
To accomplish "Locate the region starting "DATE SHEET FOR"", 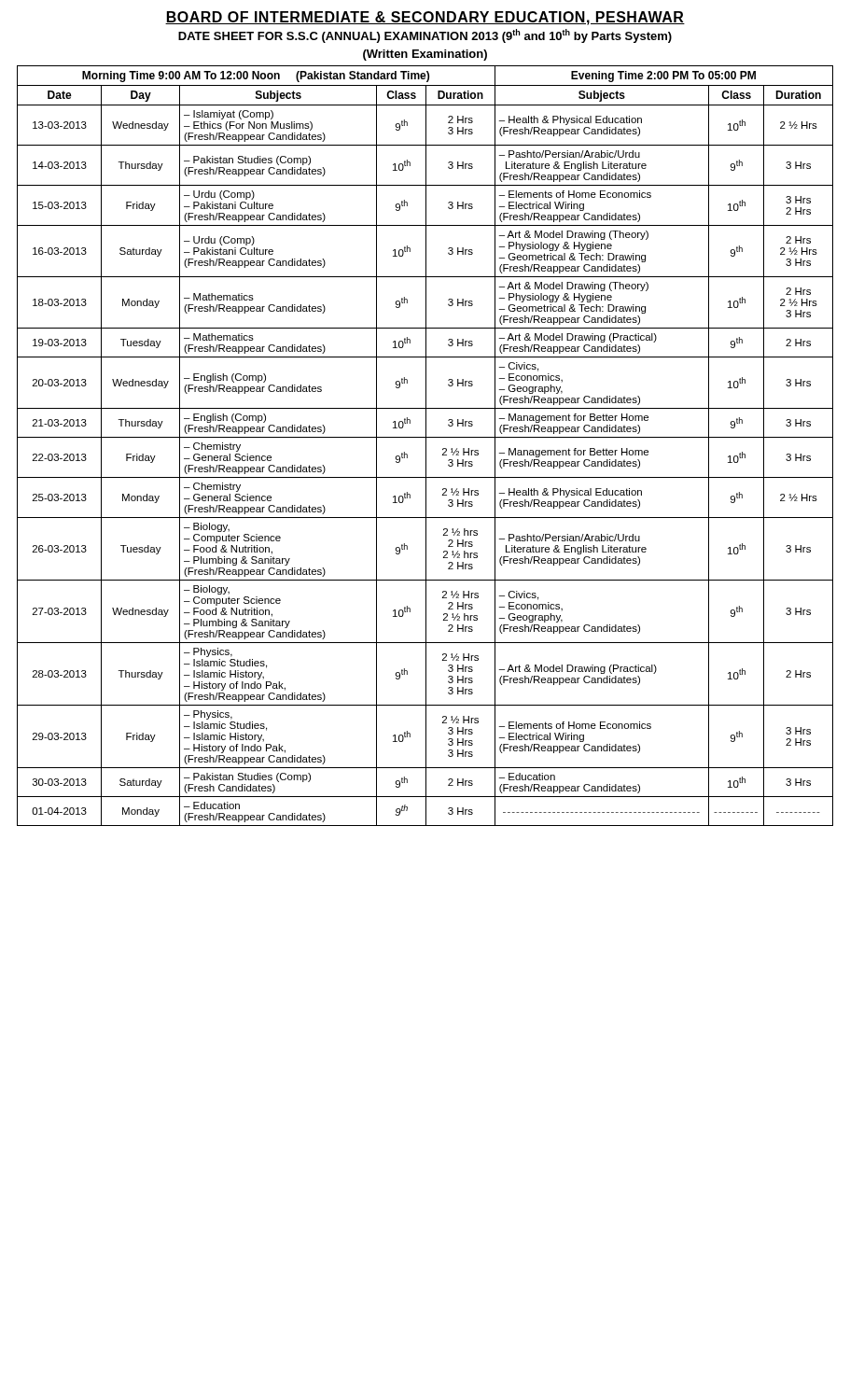I will pyautogui.click(x=425, y=35).
